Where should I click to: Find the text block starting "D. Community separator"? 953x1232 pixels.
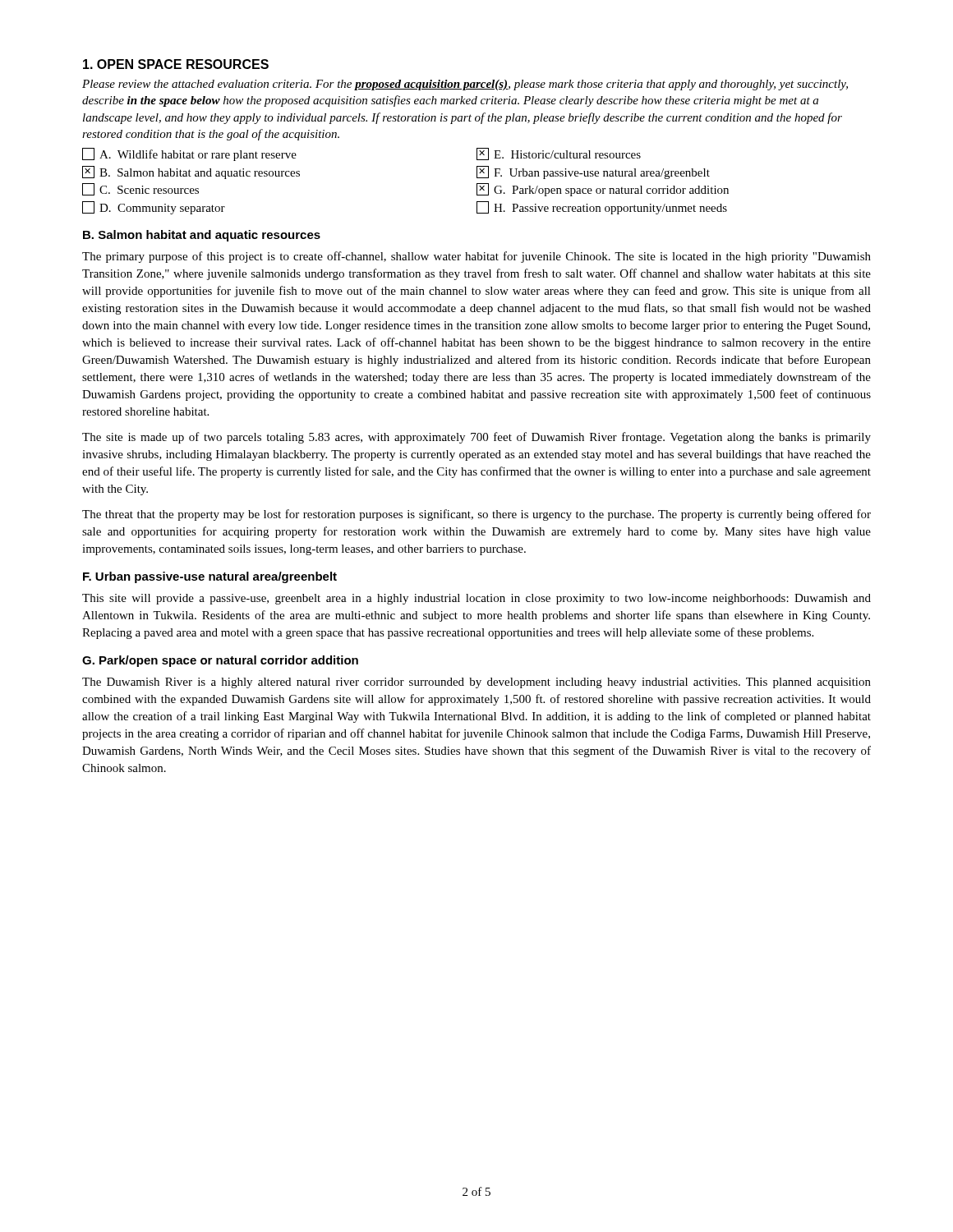(x=153, y=208)
